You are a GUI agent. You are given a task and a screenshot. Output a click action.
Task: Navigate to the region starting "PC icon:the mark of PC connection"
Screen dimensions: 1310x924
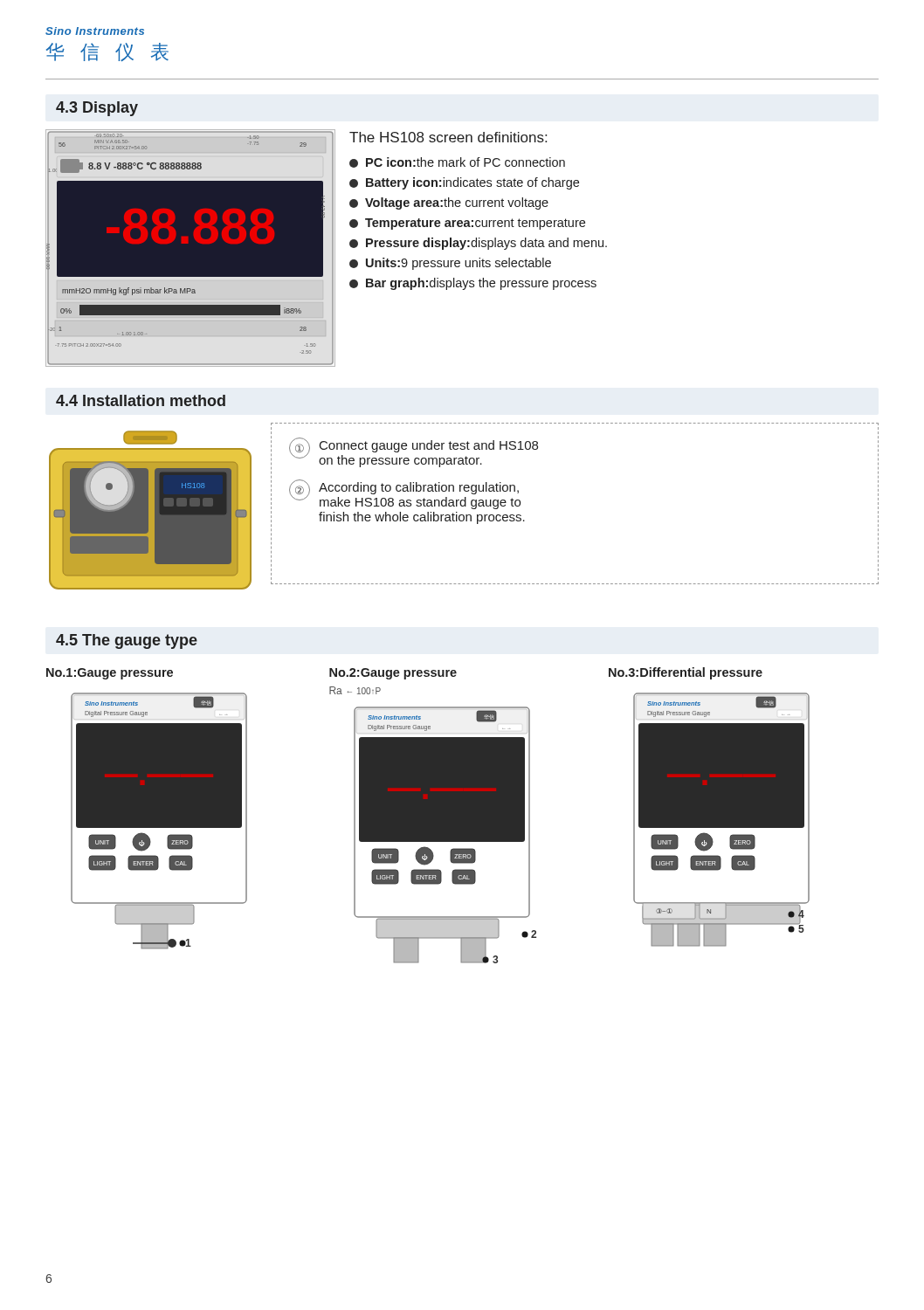pyautogui.click(x=458, y=162)
